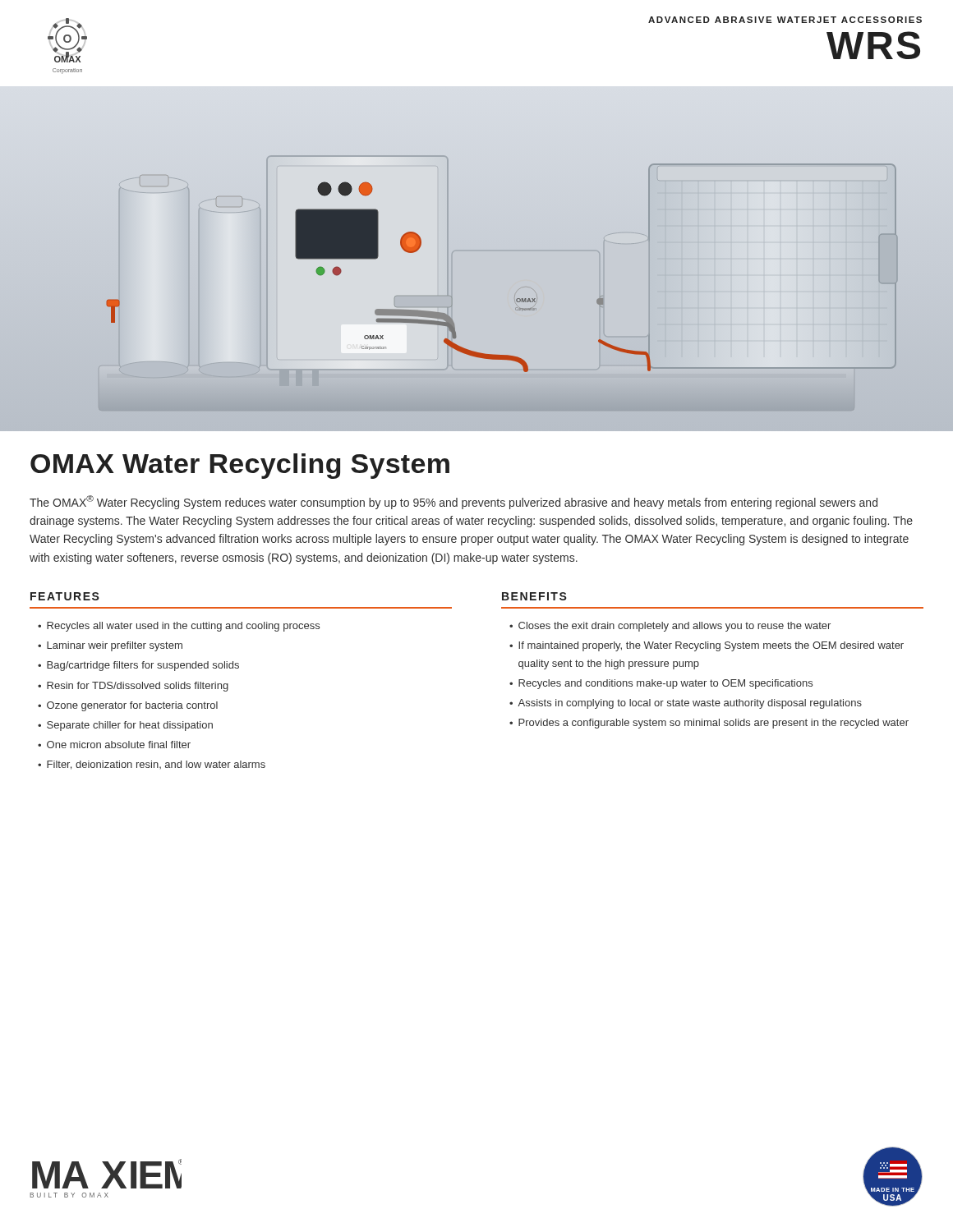Select the photo

click(x=476, y=259)
